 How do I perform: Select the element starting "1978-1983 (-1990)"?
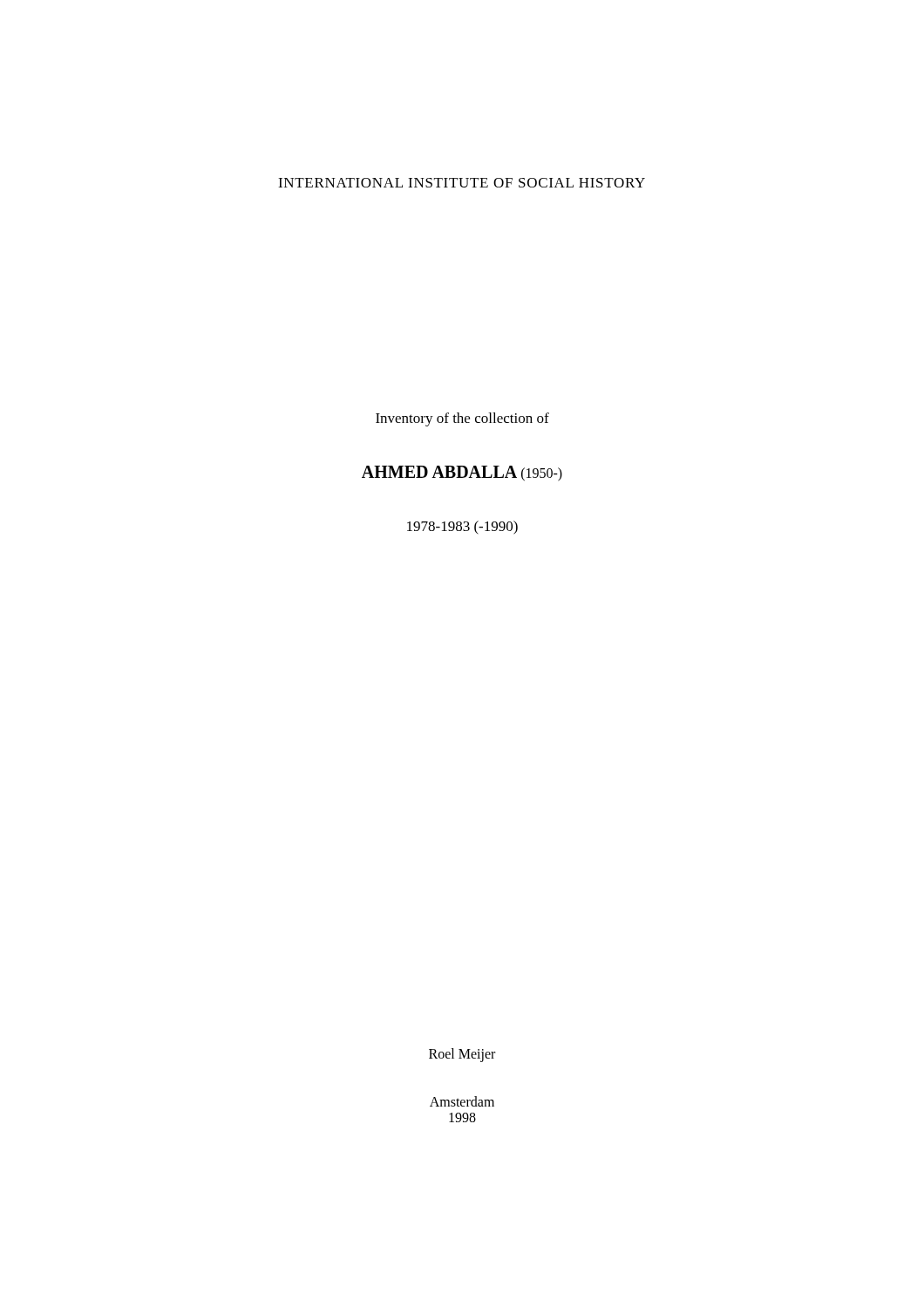point(462,526)
